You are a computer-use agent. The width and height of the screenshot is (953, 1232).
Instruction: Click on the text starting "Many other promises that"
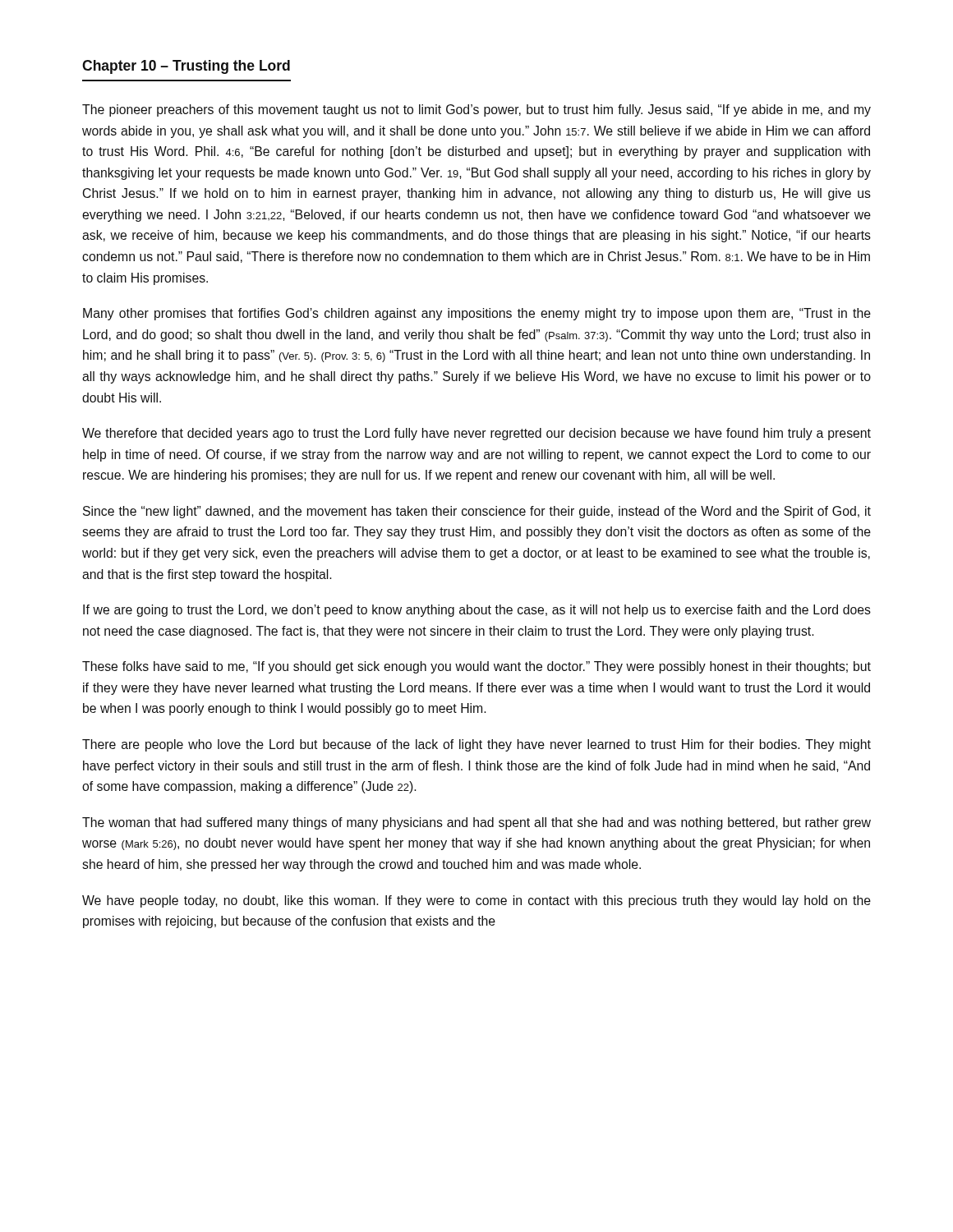476,355
